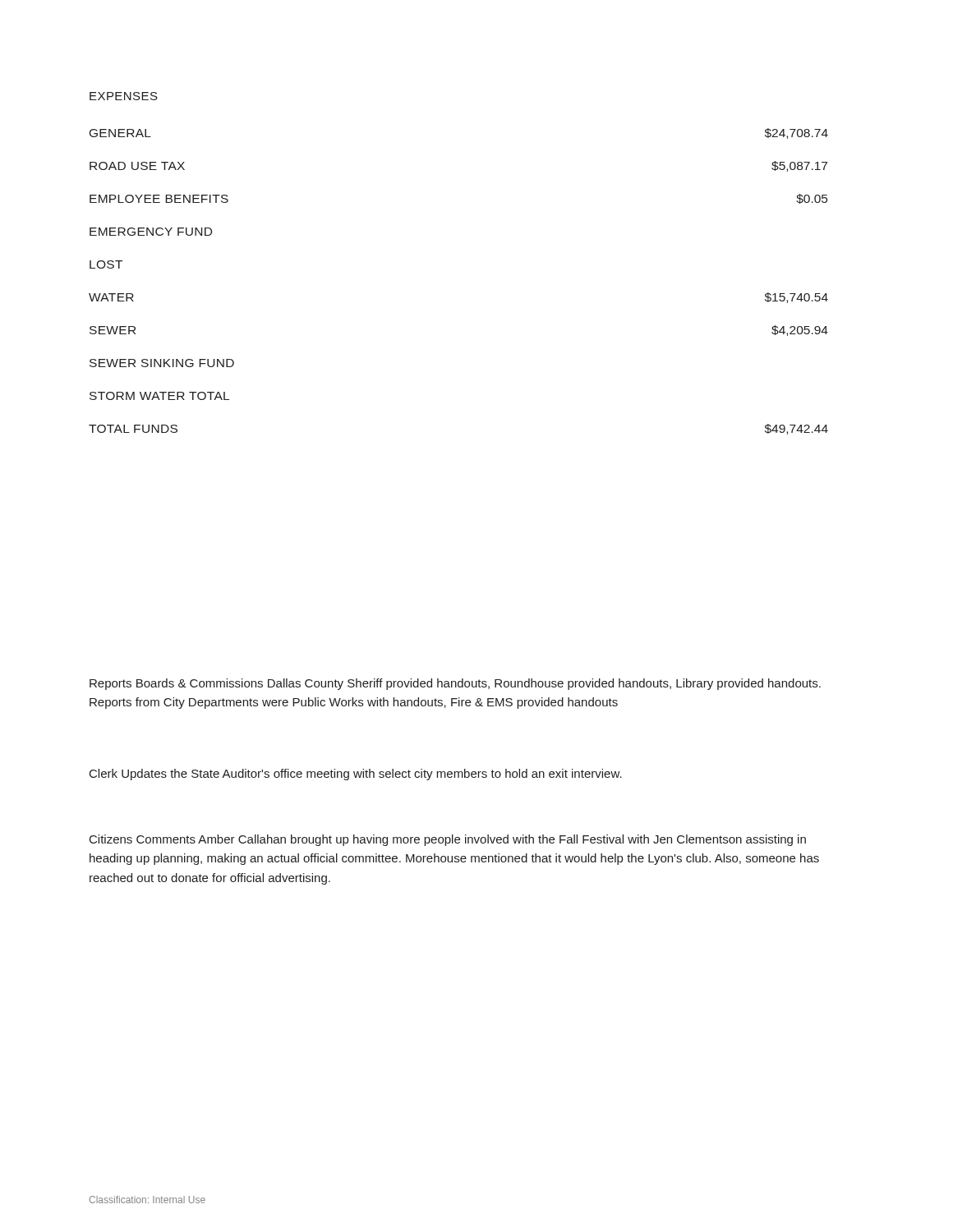Viewport: 953px width, 1232px height.
Task: Find the list item that says "STORM WATER TOTAL"
Action: pyautogui.click(x=159, y=396)
